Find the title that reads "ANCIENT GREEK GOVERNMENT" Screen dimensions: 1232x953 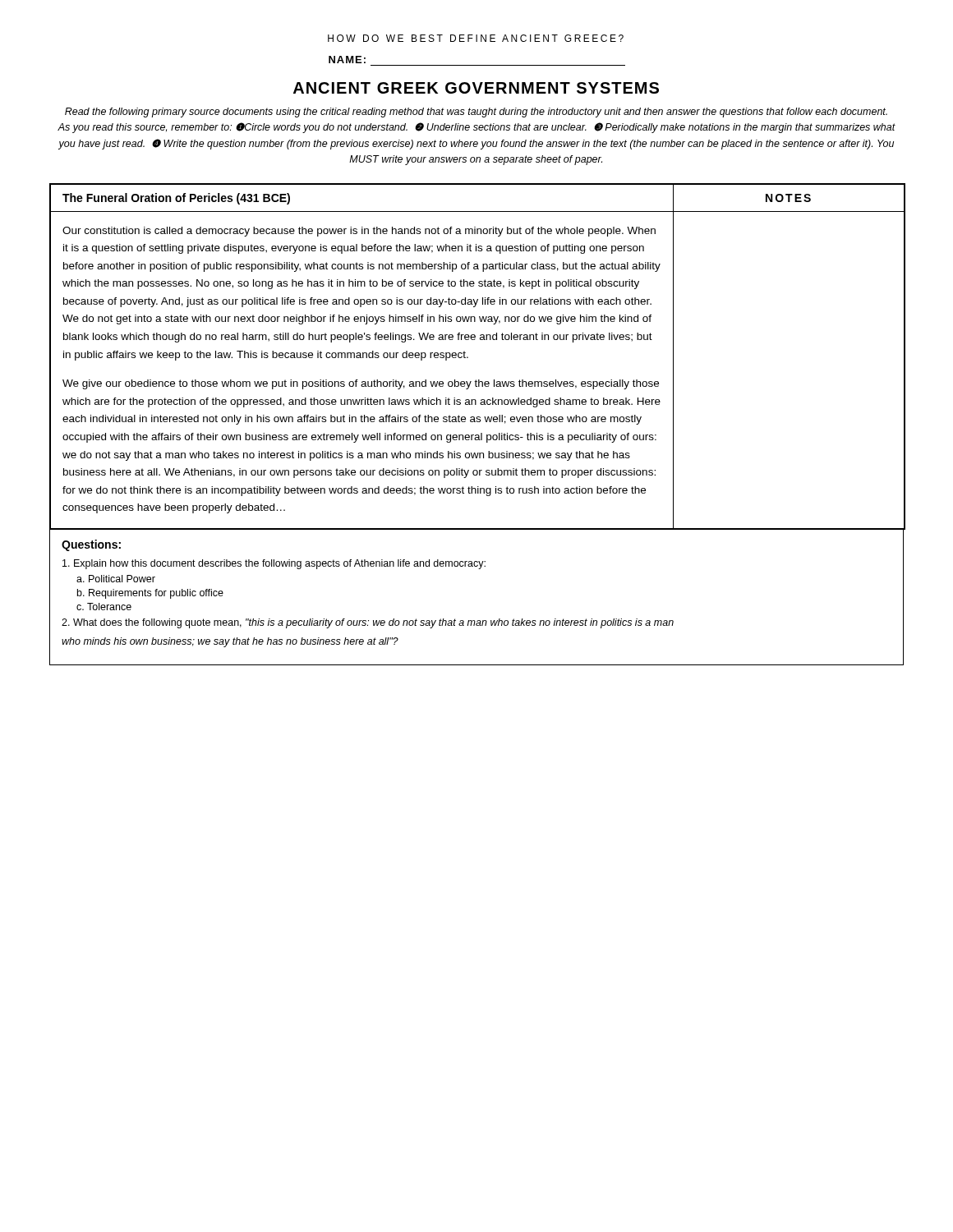(x=476, y=88)
